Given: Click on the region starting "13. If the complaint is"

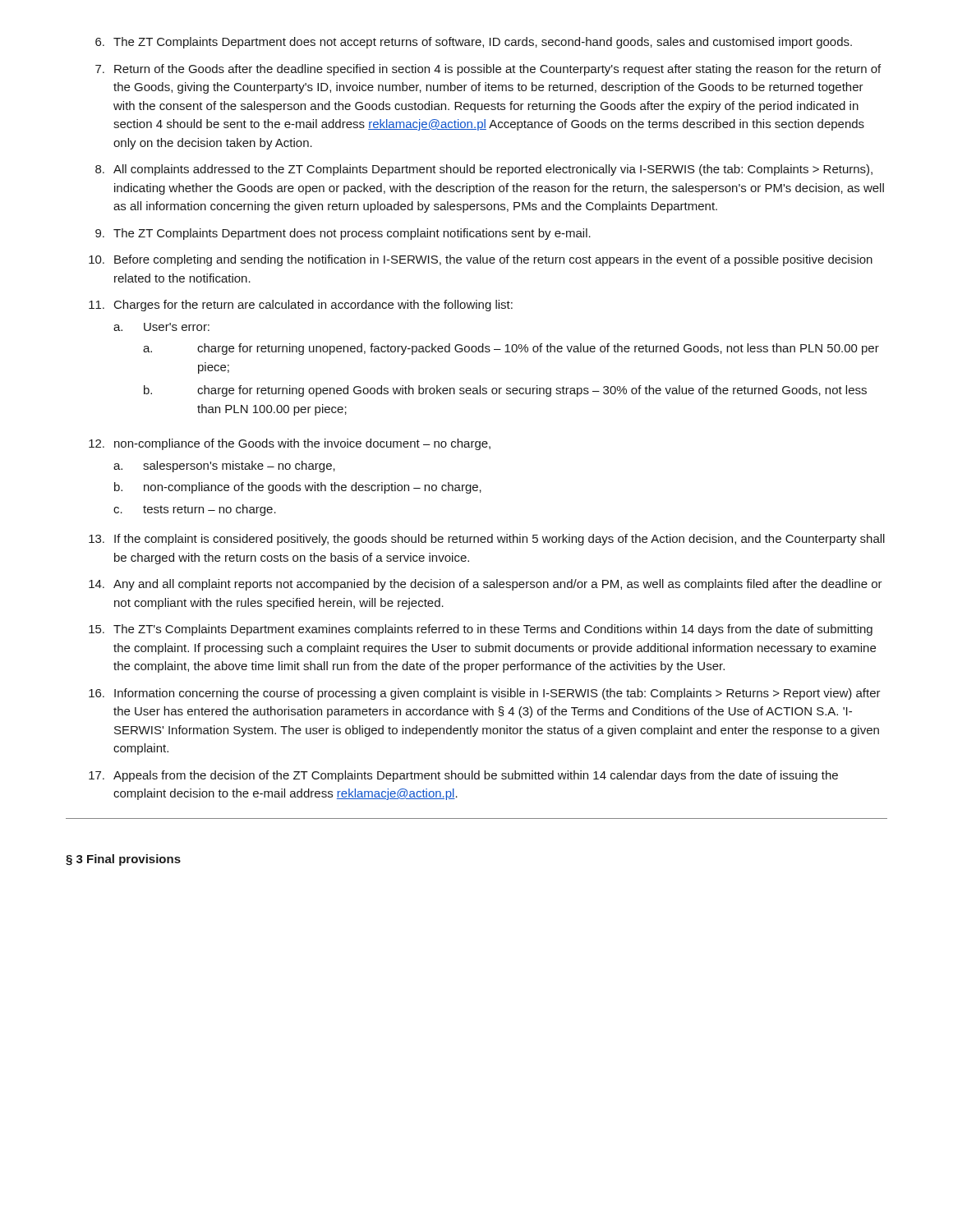Looking at the screenshot, I should pos(476,548).
